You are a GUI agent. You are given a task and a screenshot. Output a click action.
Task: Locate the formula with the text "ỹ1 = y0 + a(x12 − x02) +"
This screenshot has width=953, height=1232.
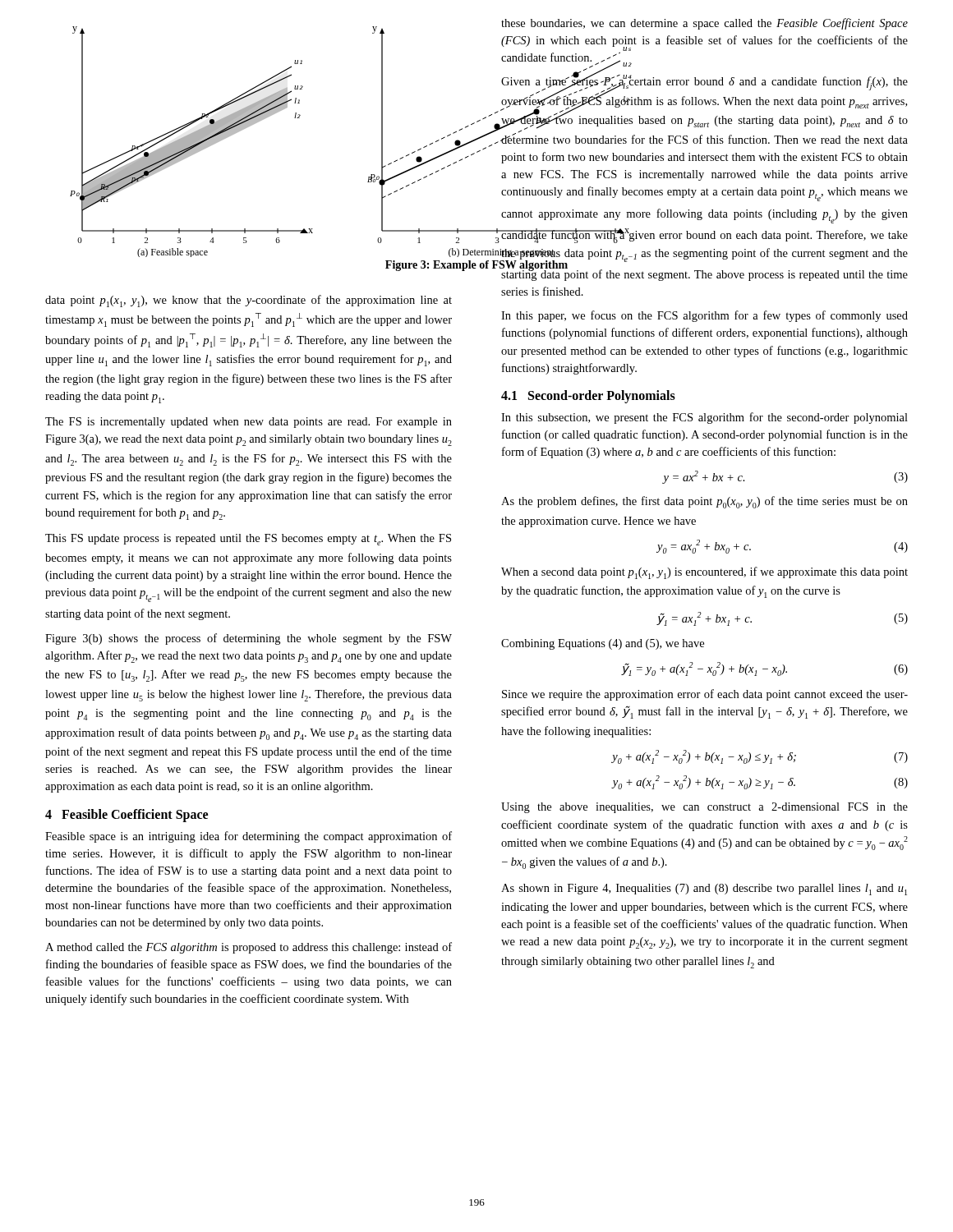click(705, 669)
